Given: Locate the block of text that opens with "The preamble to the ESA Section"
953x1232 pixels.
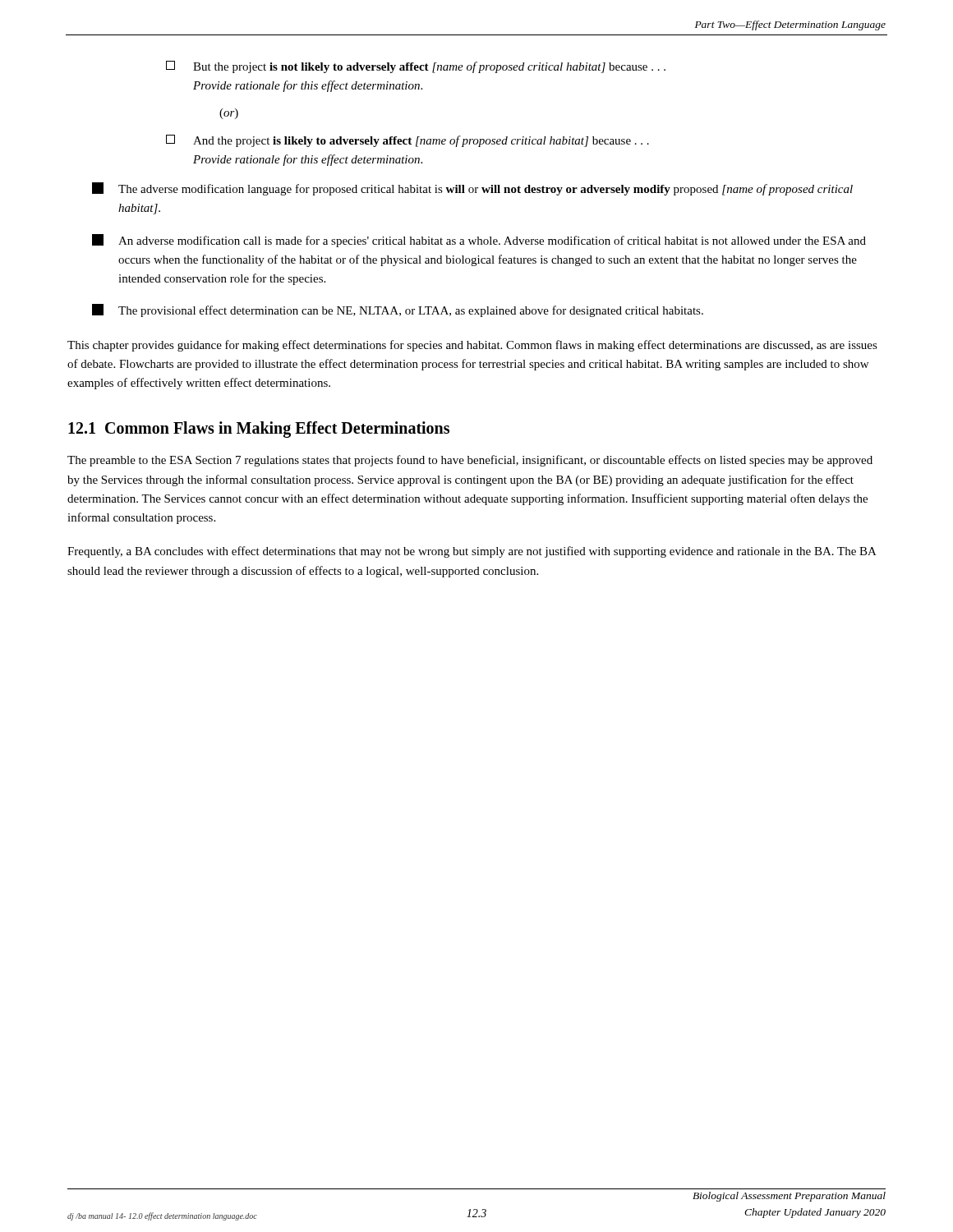Looking at the screenshot, I should point(470,489).
